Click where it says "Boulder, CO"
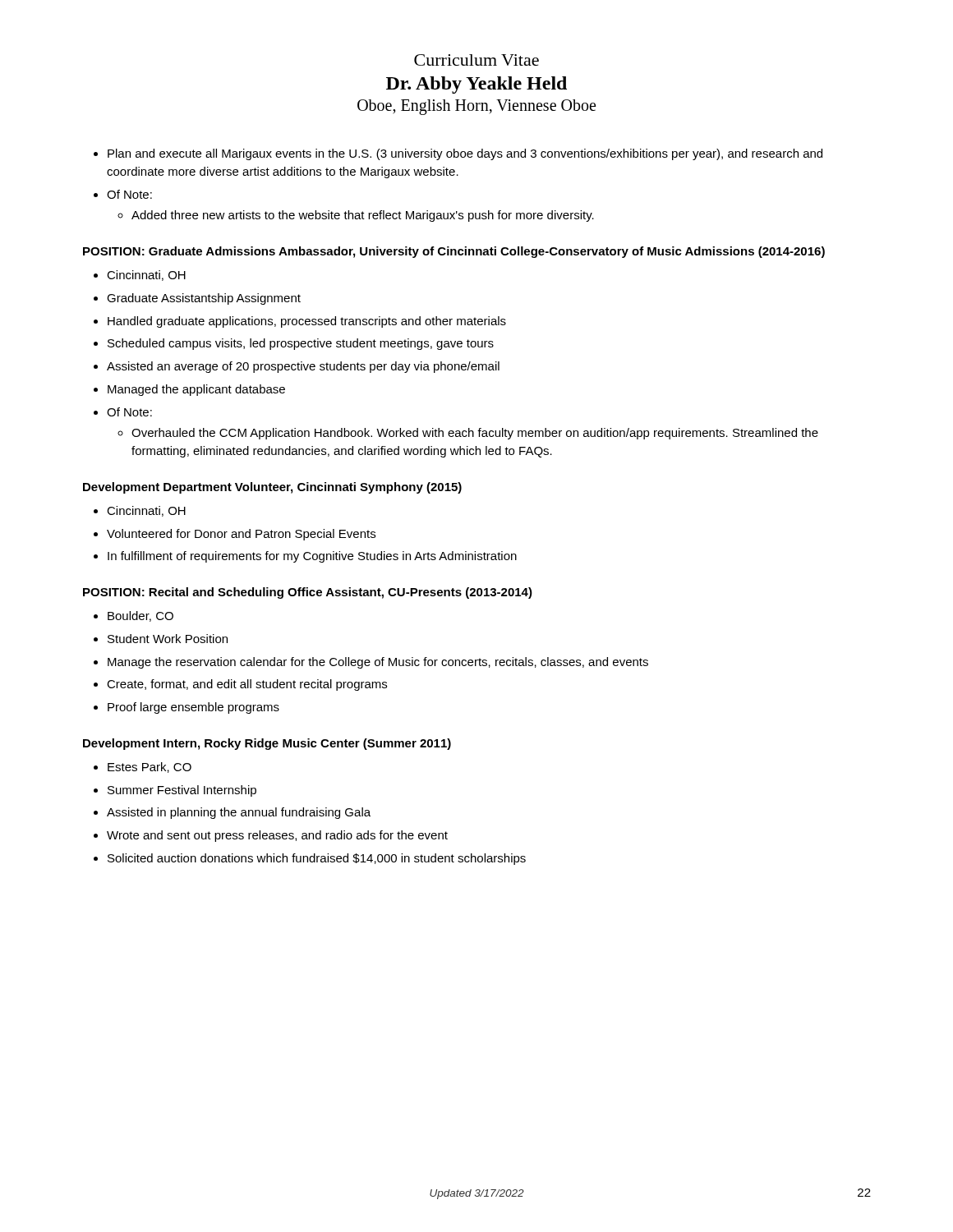Viewport: 953px width, 1232px height. click(140, 616)
